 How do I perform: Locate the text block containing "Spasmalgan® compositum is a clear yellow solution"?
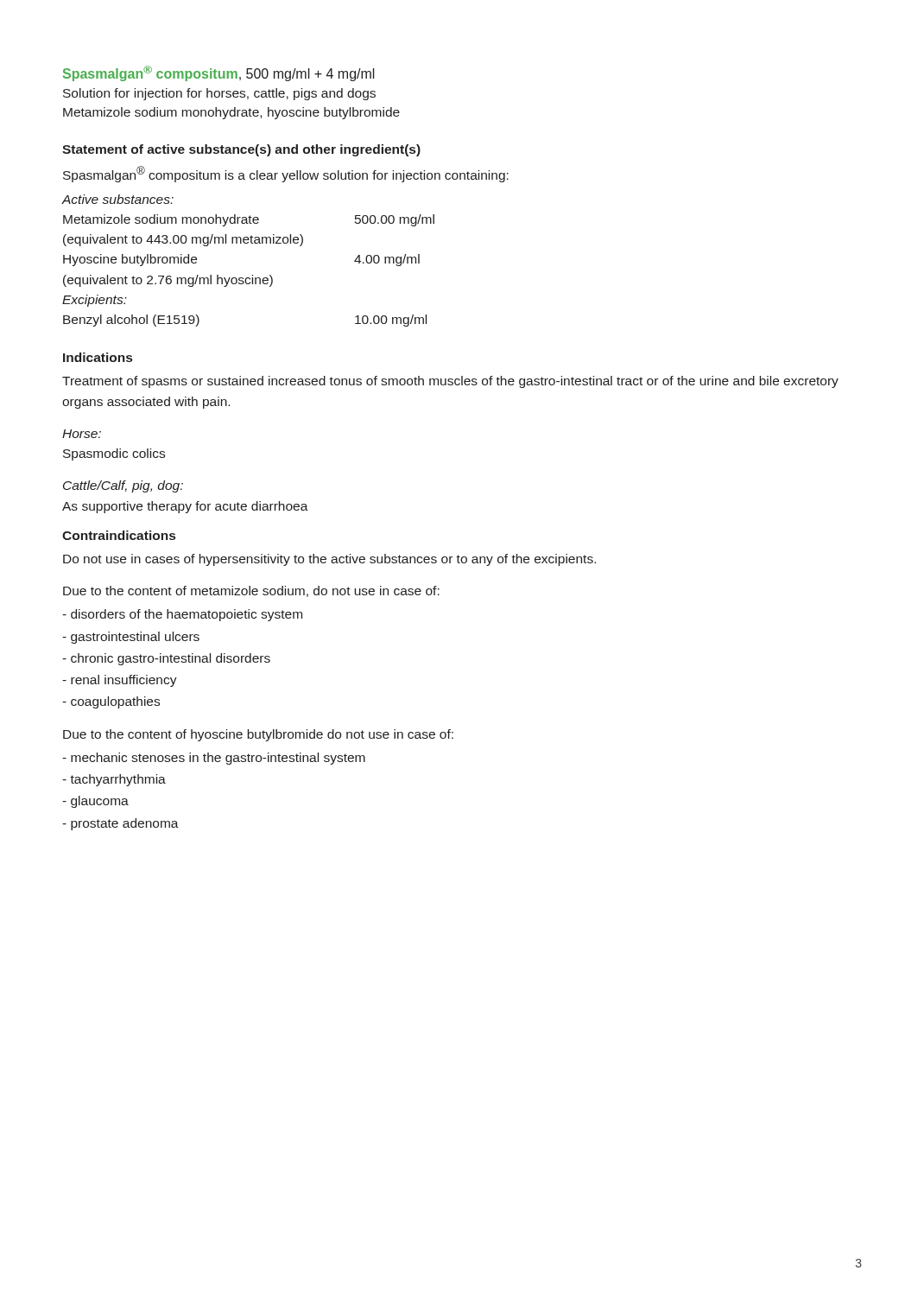click(x=286, y=174)
